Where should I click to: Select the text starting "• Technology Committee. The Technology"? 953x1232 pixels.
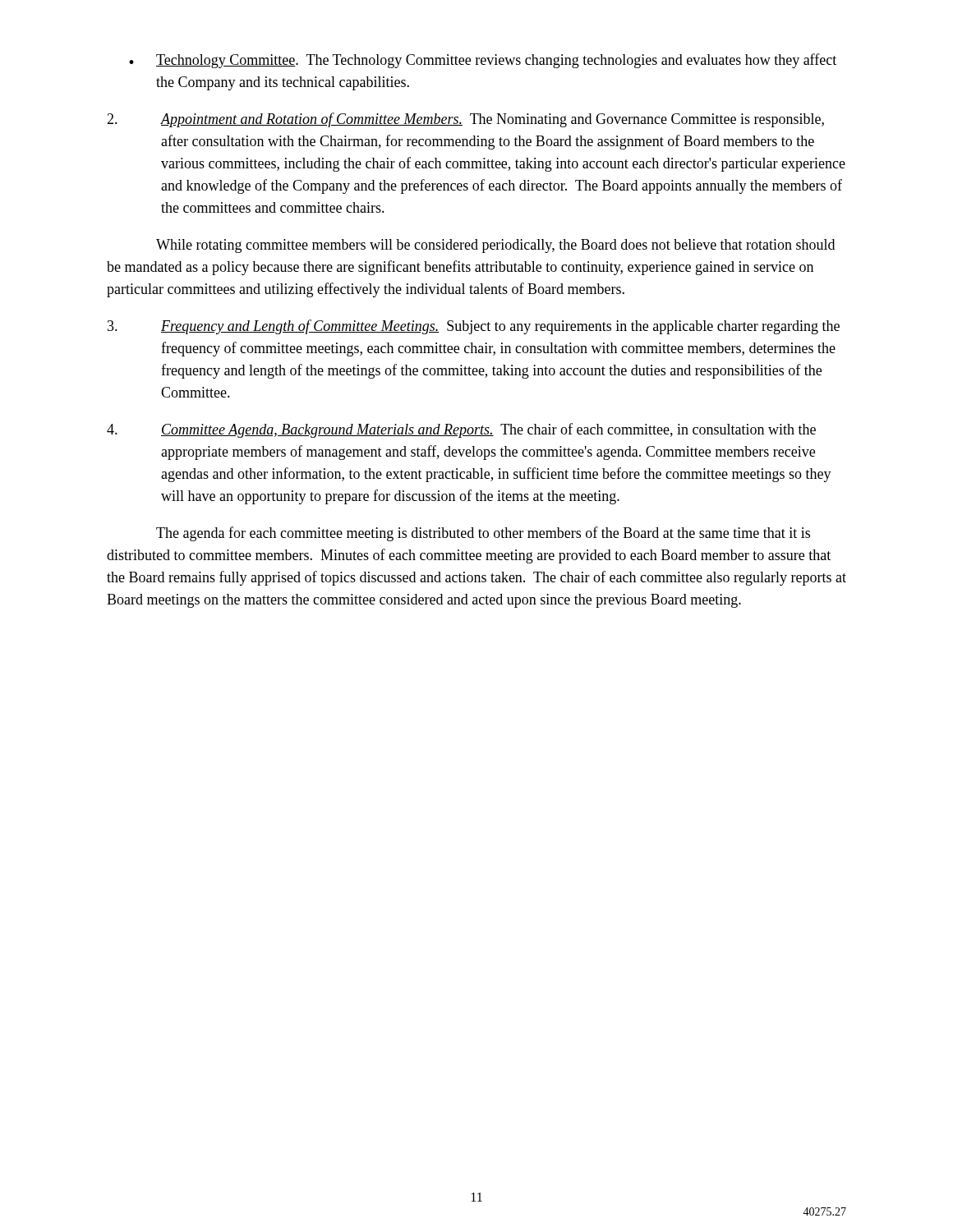[x=476, y=71]
